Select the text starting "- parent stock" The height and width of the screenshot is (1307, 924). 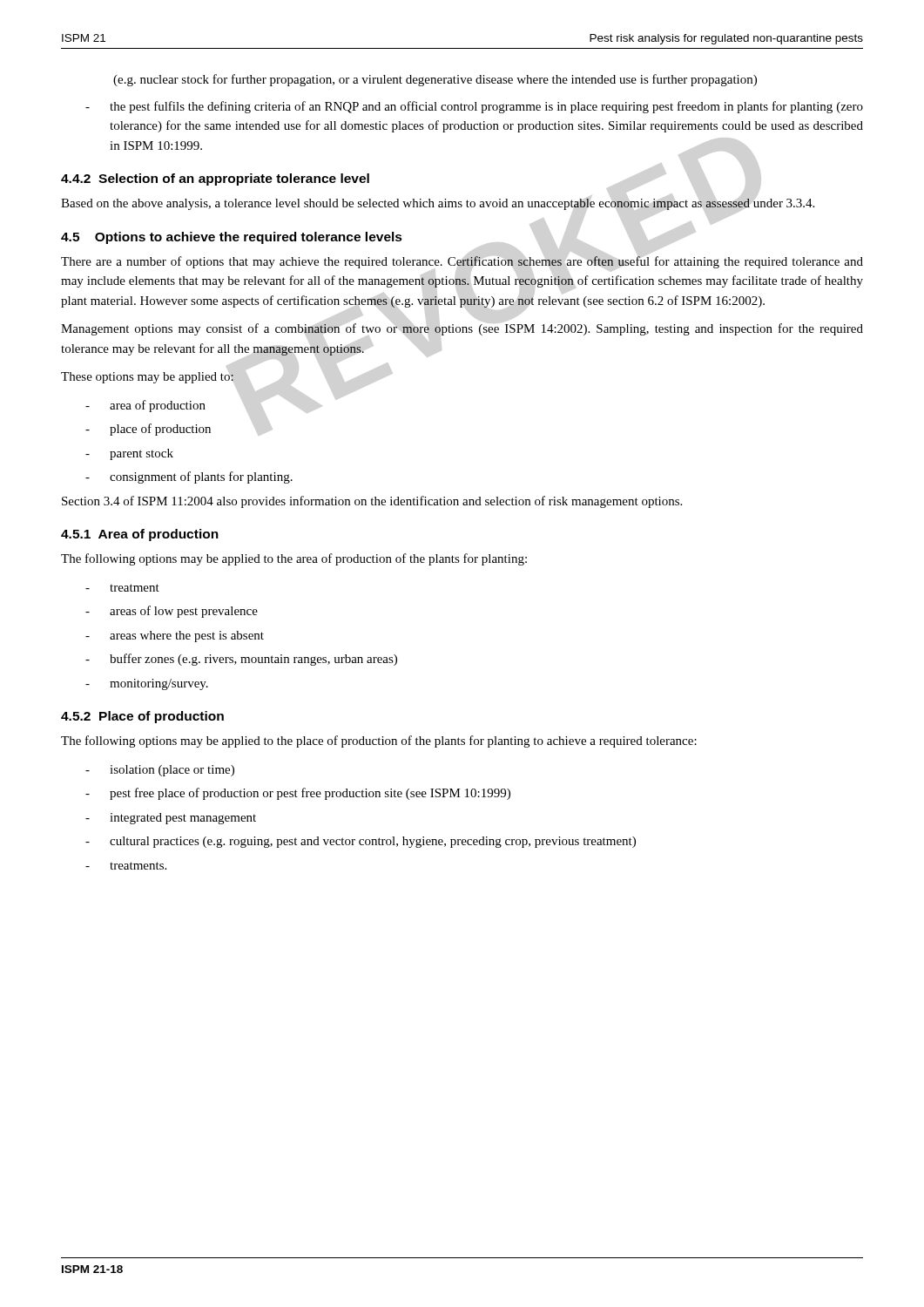(129, 454)
